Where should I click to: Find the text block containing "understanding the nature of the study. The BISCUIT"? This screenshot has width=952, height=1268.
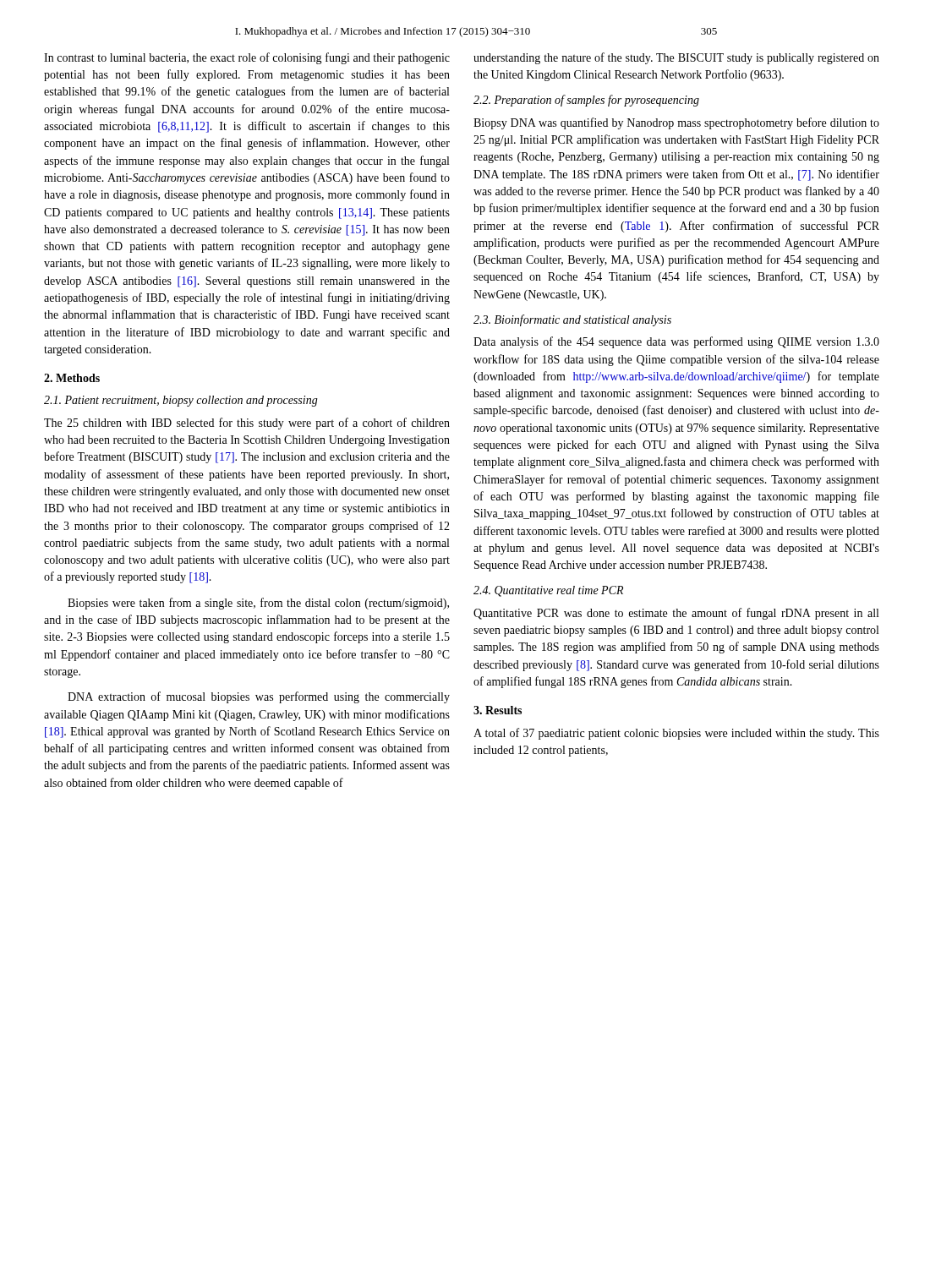click(x=676, y=67)
